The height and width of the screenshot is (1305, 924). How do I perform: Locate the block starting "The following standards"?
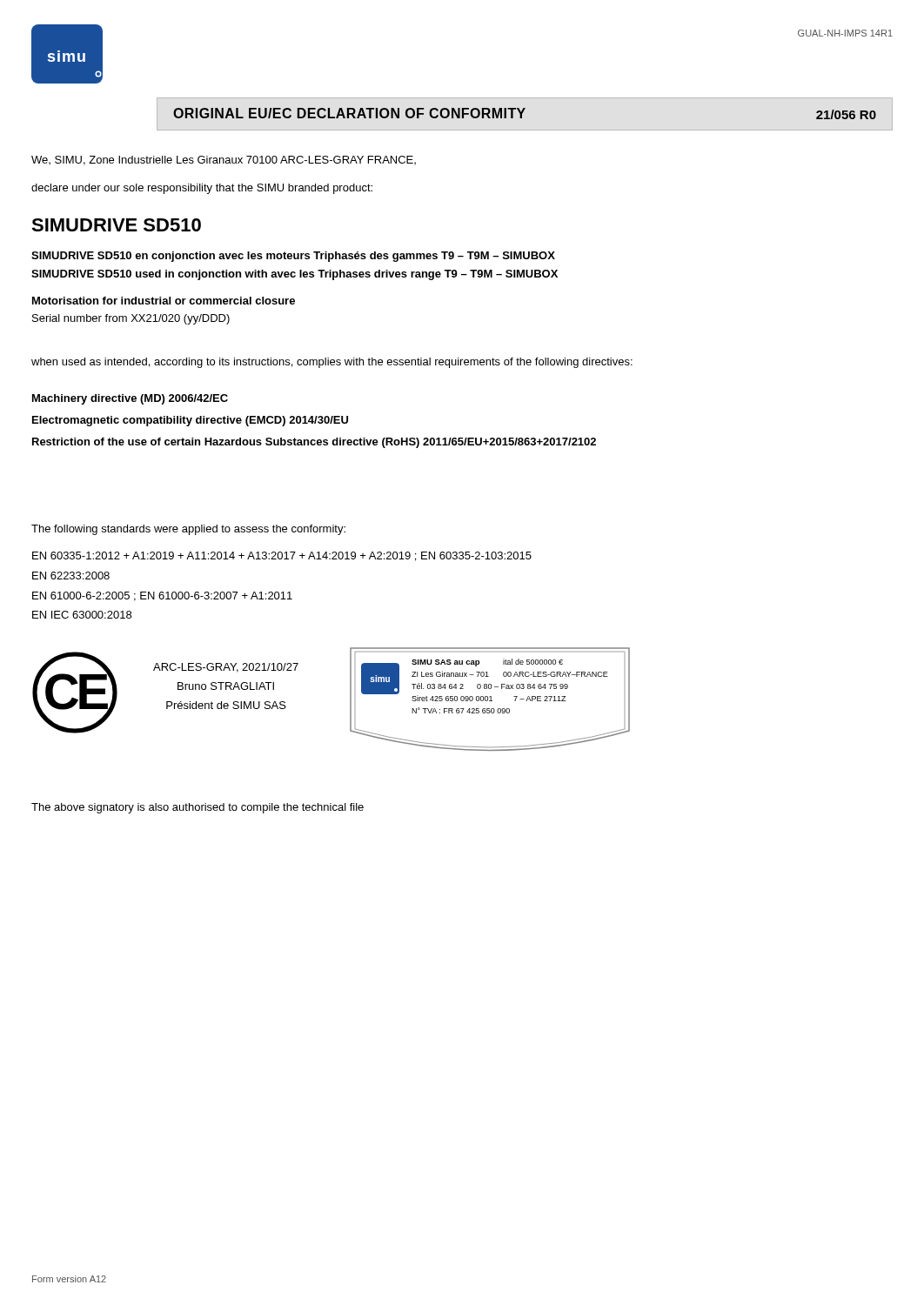[189, 529]
